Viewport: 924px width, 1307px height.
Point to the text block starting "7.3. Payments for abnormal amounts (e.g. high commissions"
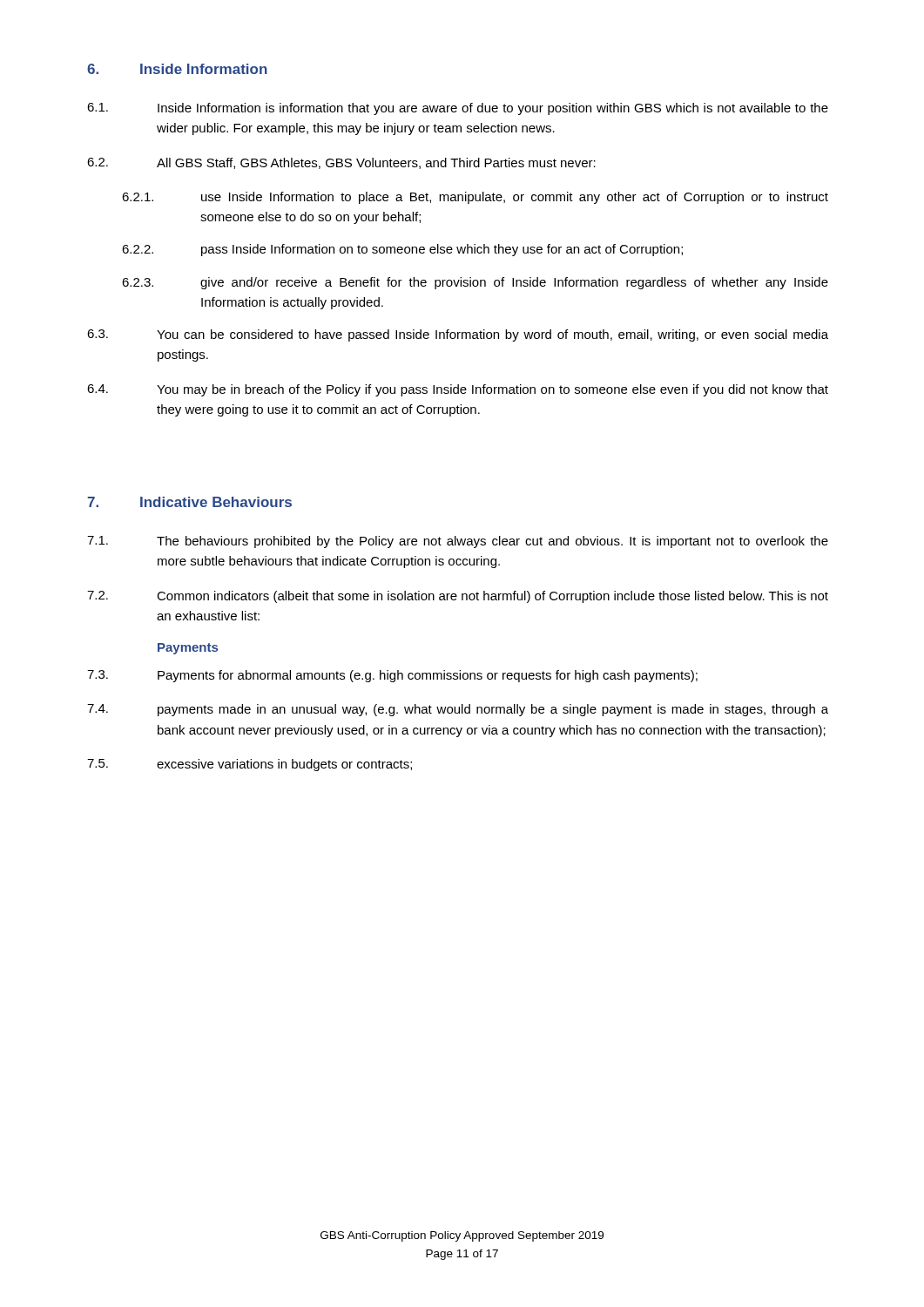point(458,675)
